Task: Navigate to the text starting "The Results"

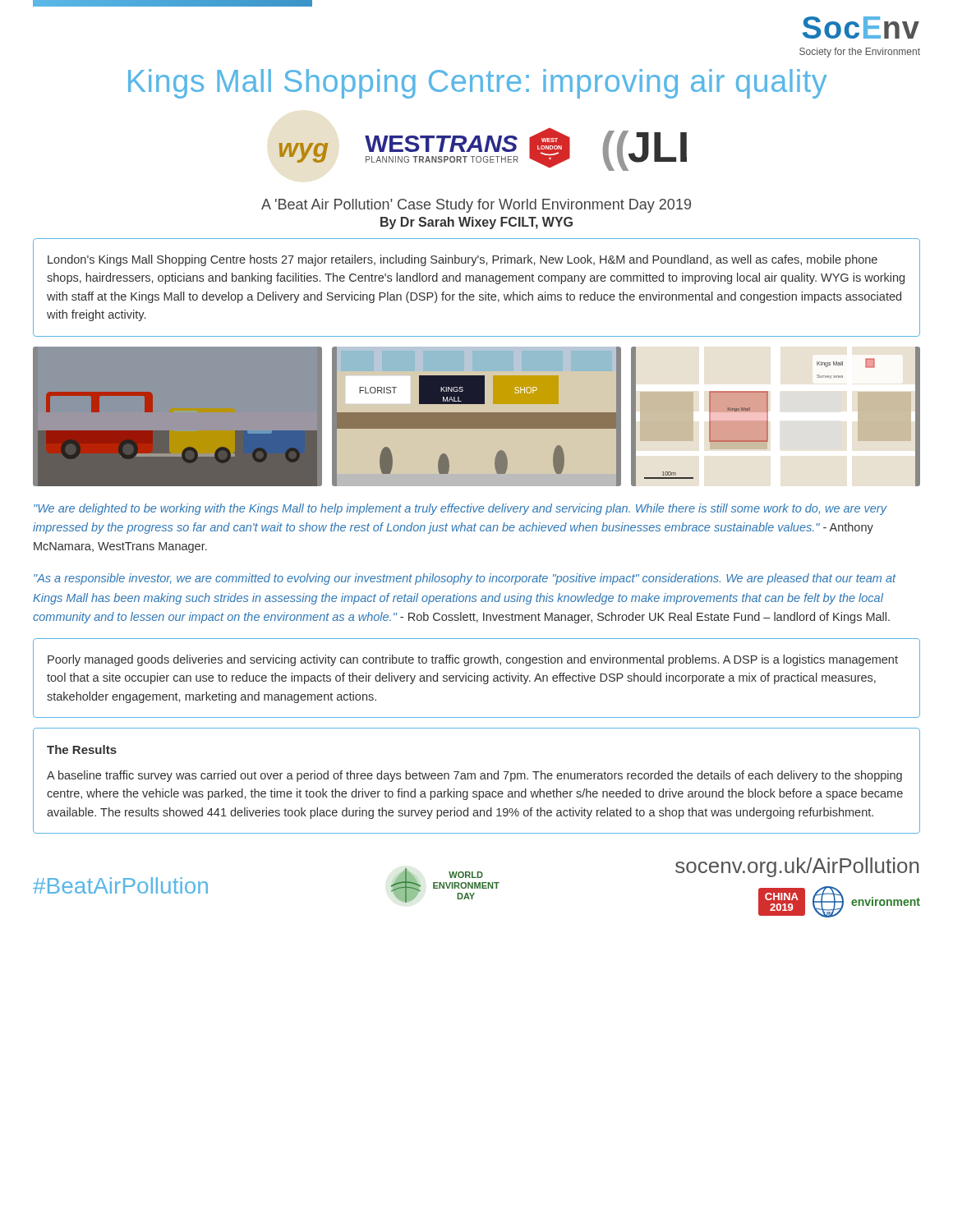Action: tap(82, 750)
